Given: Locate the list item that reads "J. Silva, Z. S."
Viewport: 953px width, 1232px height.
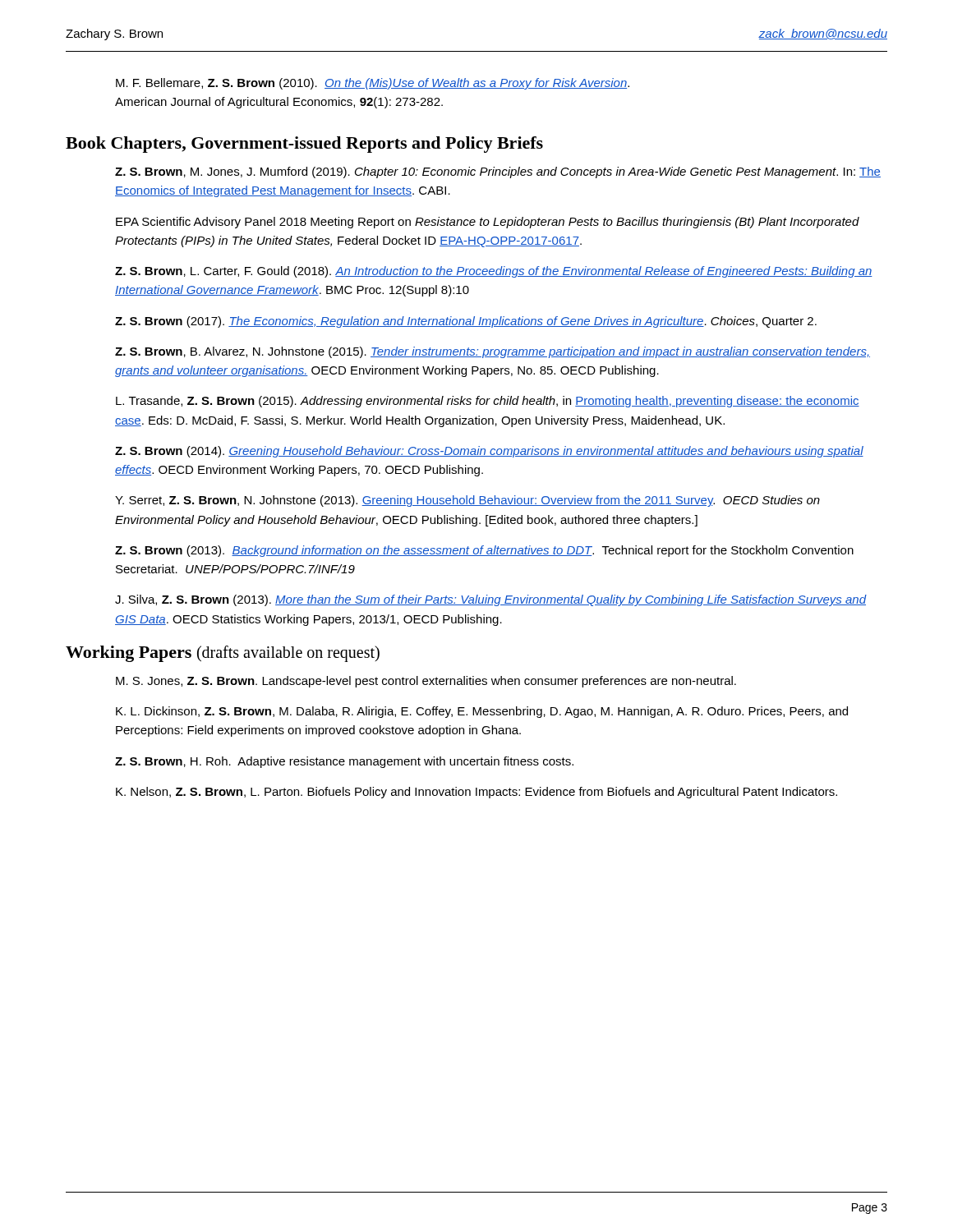Looking at the screenshot, I should coord(491,609).
